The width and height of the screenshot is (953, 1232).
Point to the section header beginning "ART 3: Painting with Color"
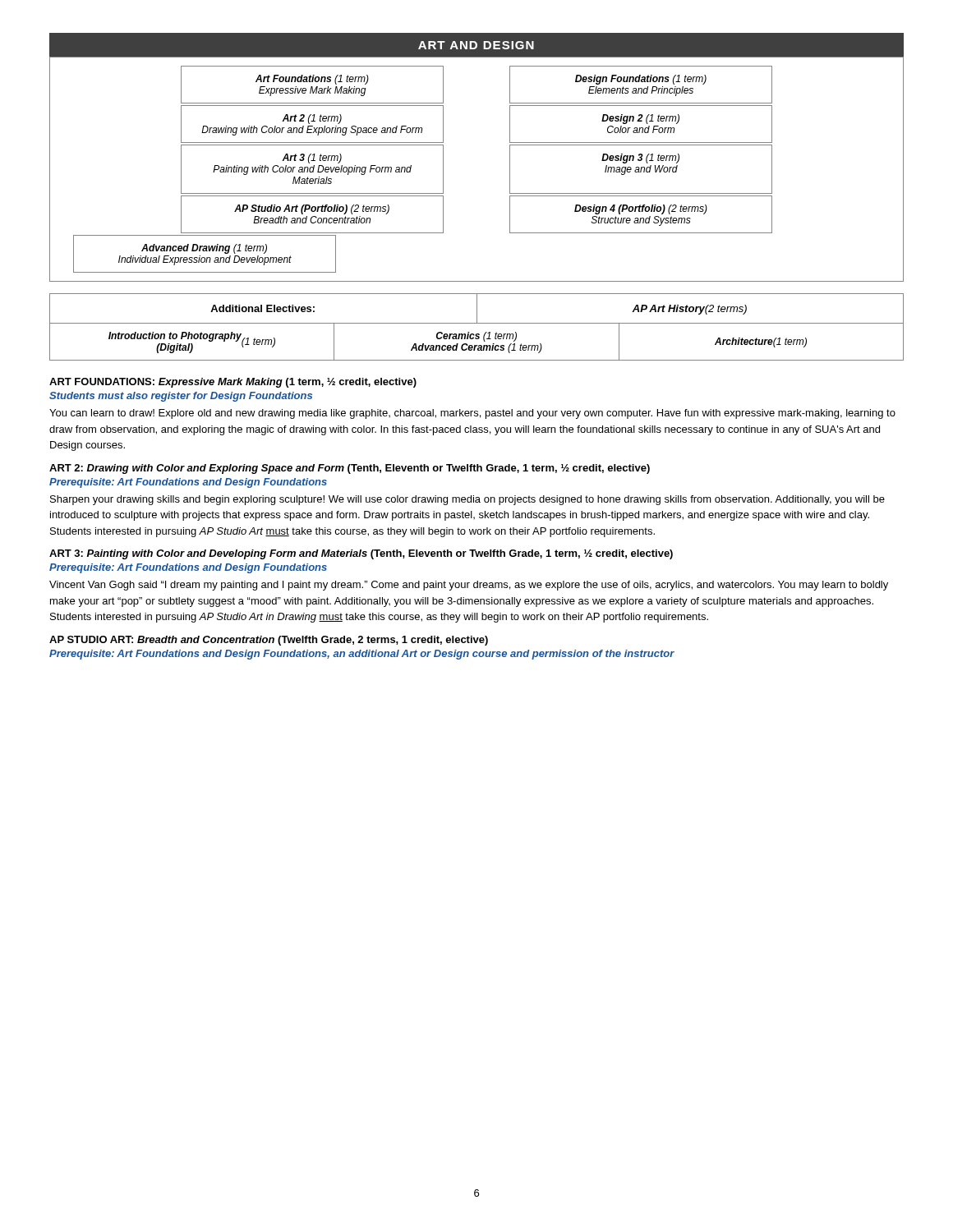361,553
